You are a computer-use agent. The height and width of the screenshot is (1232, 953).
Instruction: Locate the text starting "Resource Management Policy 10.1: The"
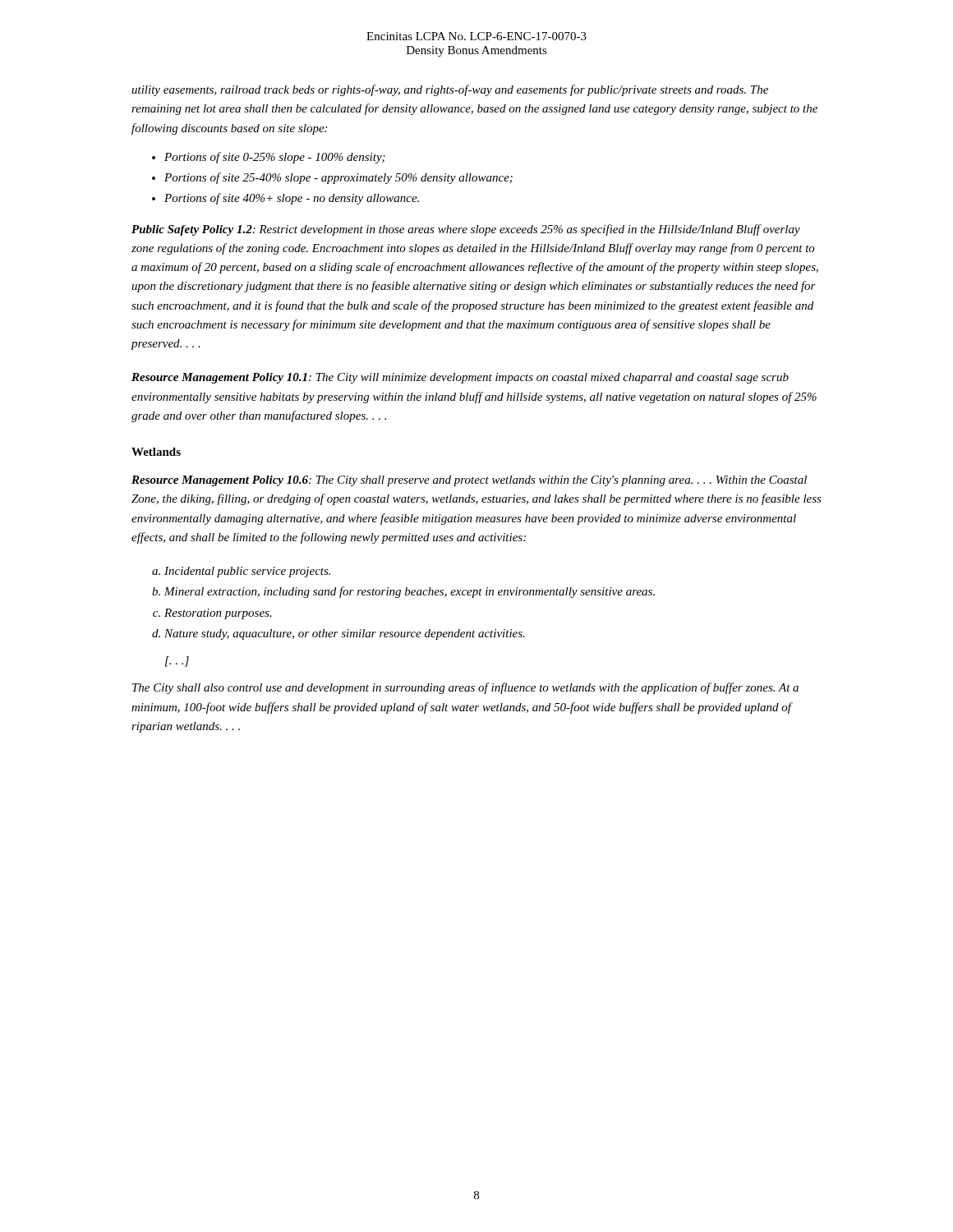[474, 396]
